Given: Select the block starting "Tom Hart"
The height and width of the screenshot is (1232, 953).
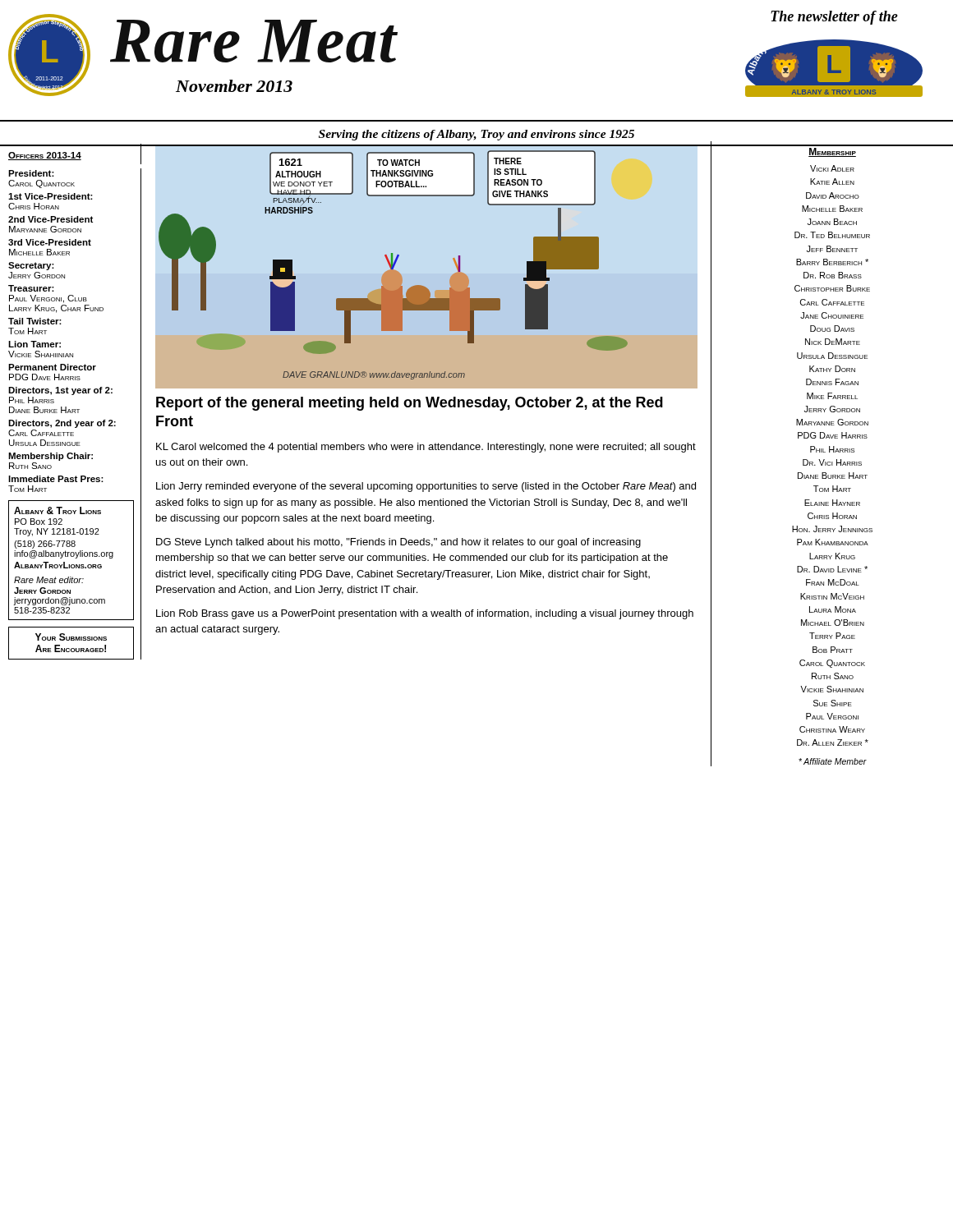Looking at the screenshot, I should tap(832, 489).
